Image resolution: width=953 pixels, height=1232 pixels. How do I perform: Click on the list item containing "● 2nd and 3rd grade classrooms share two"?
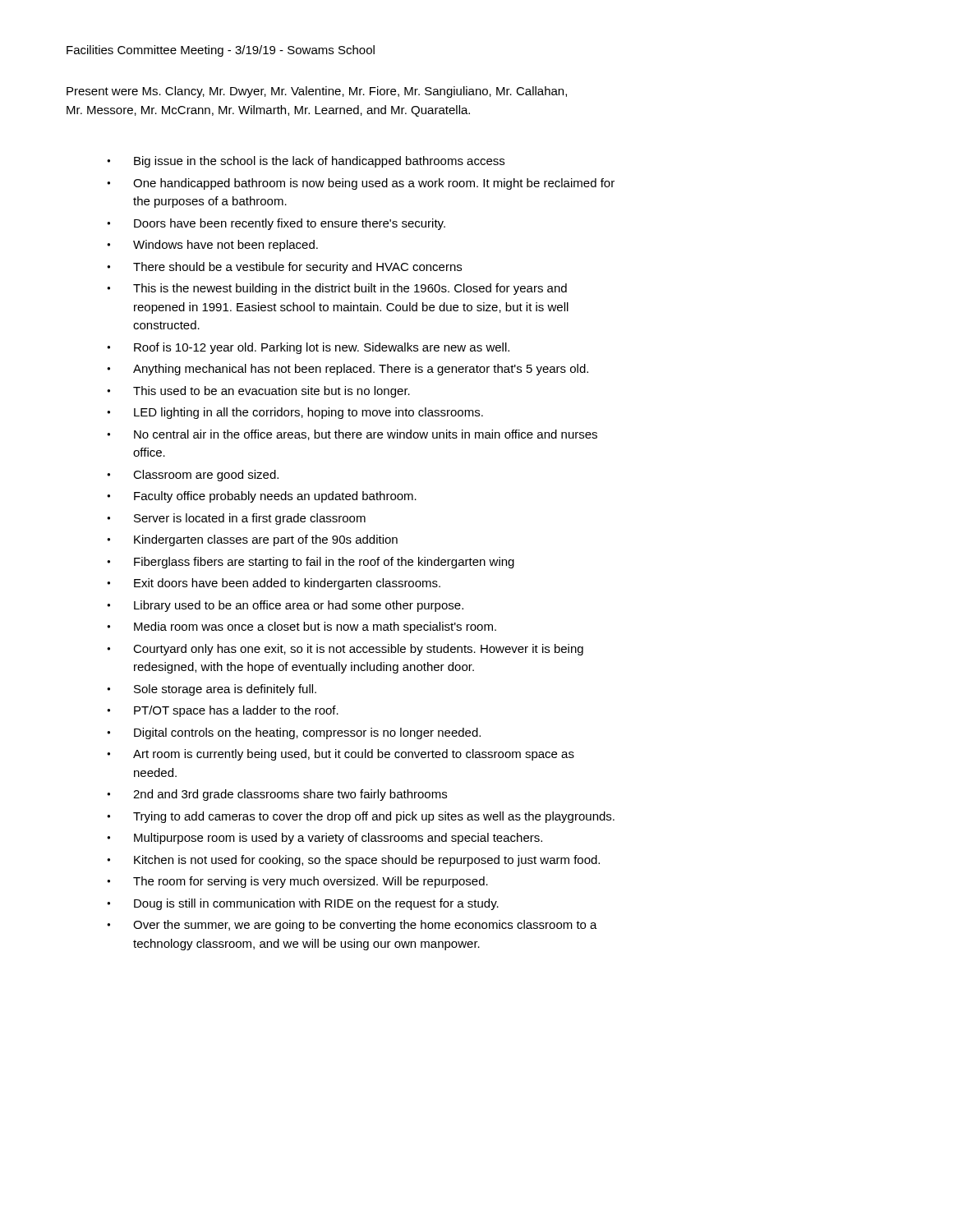(277, 795)
